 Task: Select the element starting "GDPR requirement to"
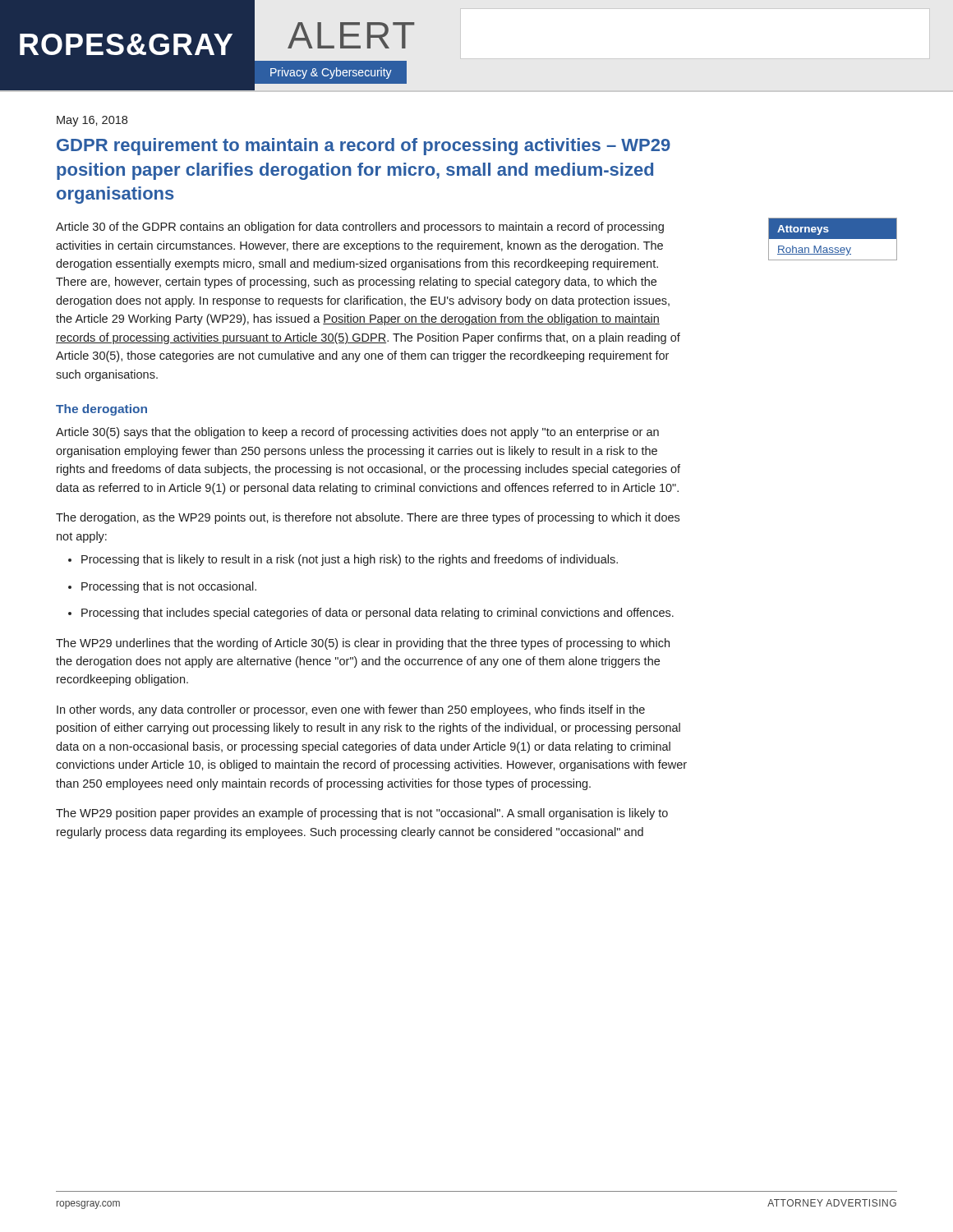pyautogui.click(x=372, y=170)
